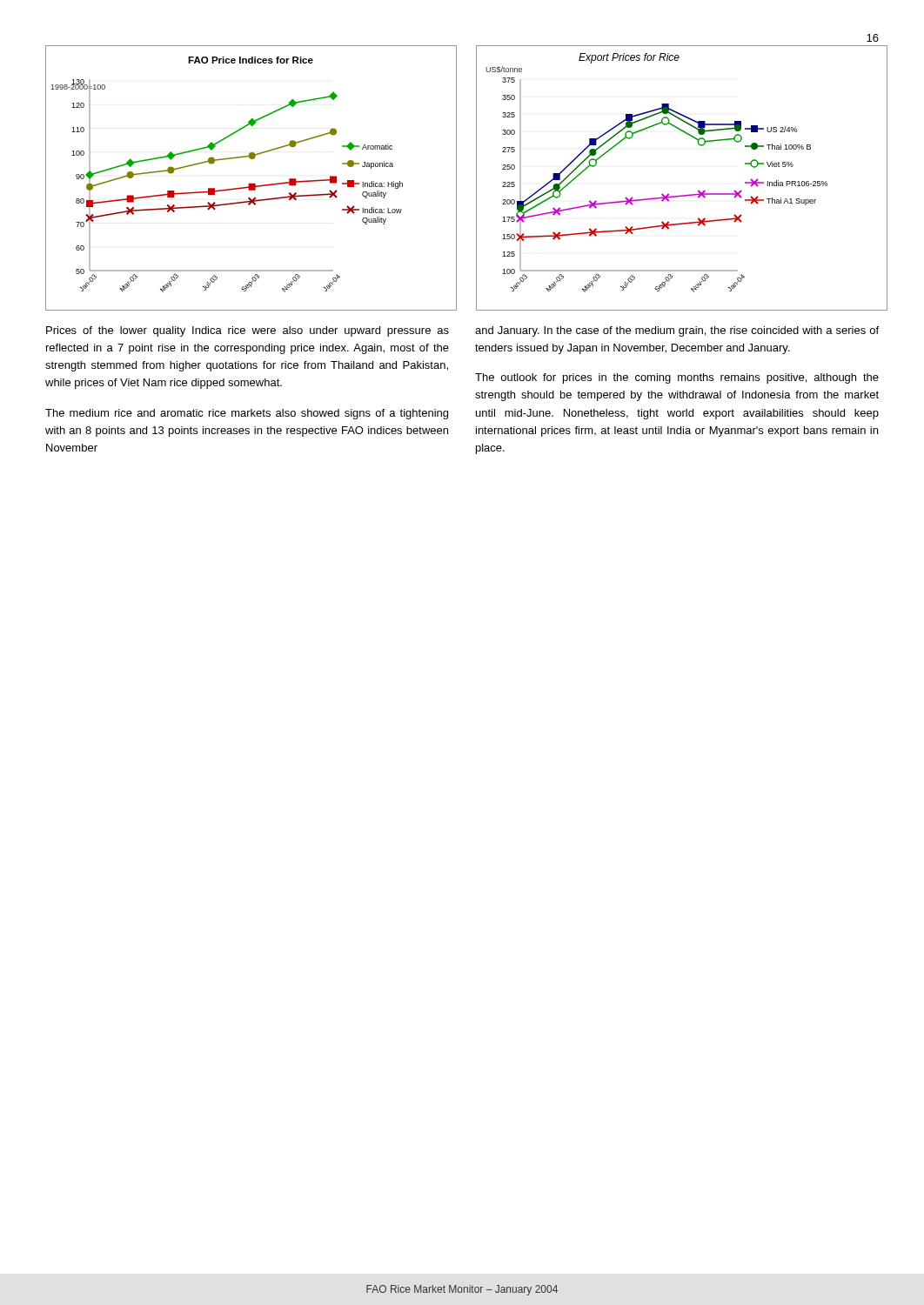The image size is (924, 1305).
Task: Navigate to the passage starting "Prices of the lower quality"
Action: (x=247, y=389)
